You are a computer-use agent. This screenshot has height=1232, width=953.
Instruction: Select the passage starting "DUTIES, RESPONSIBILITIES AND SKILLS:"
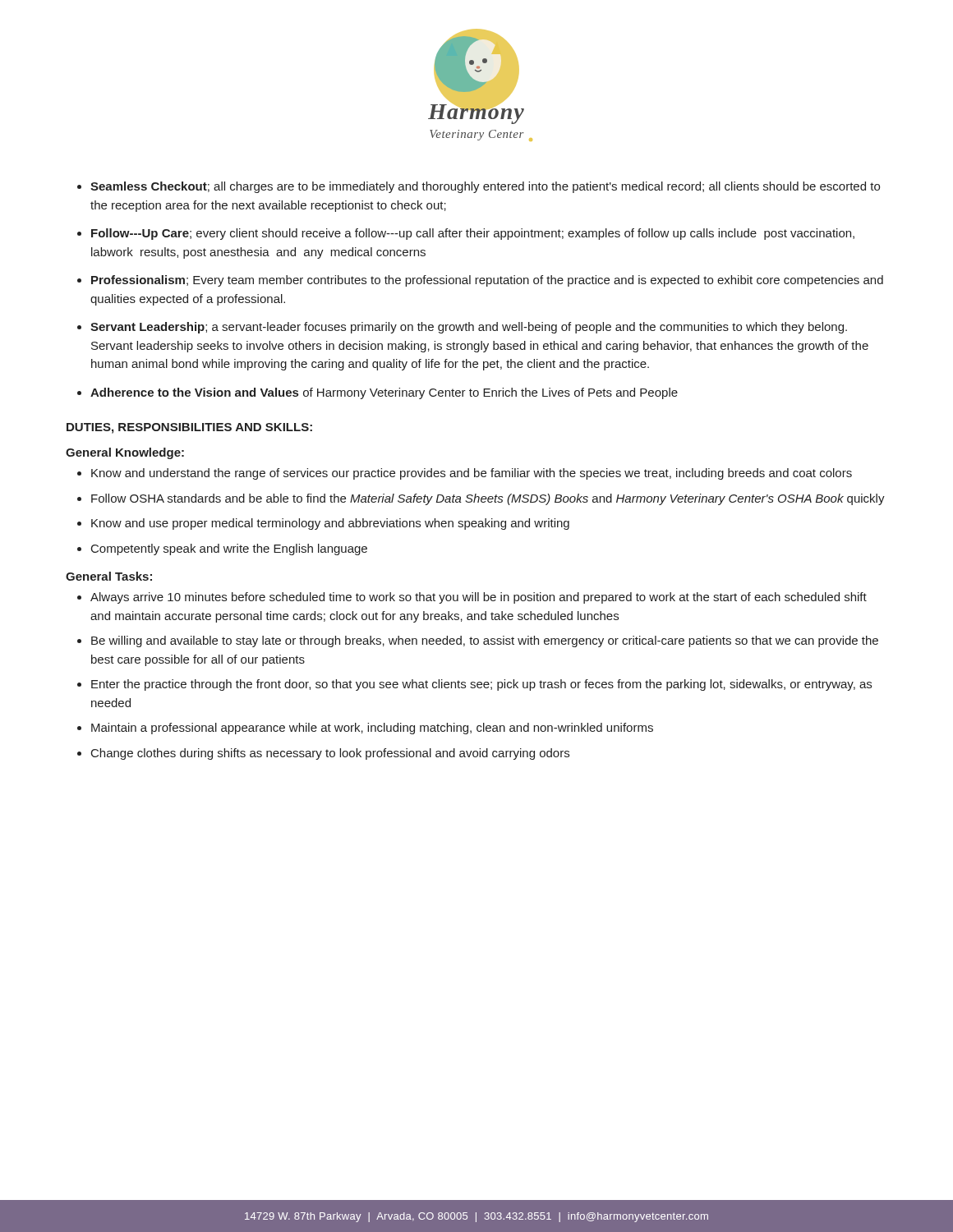pos(189,427)
